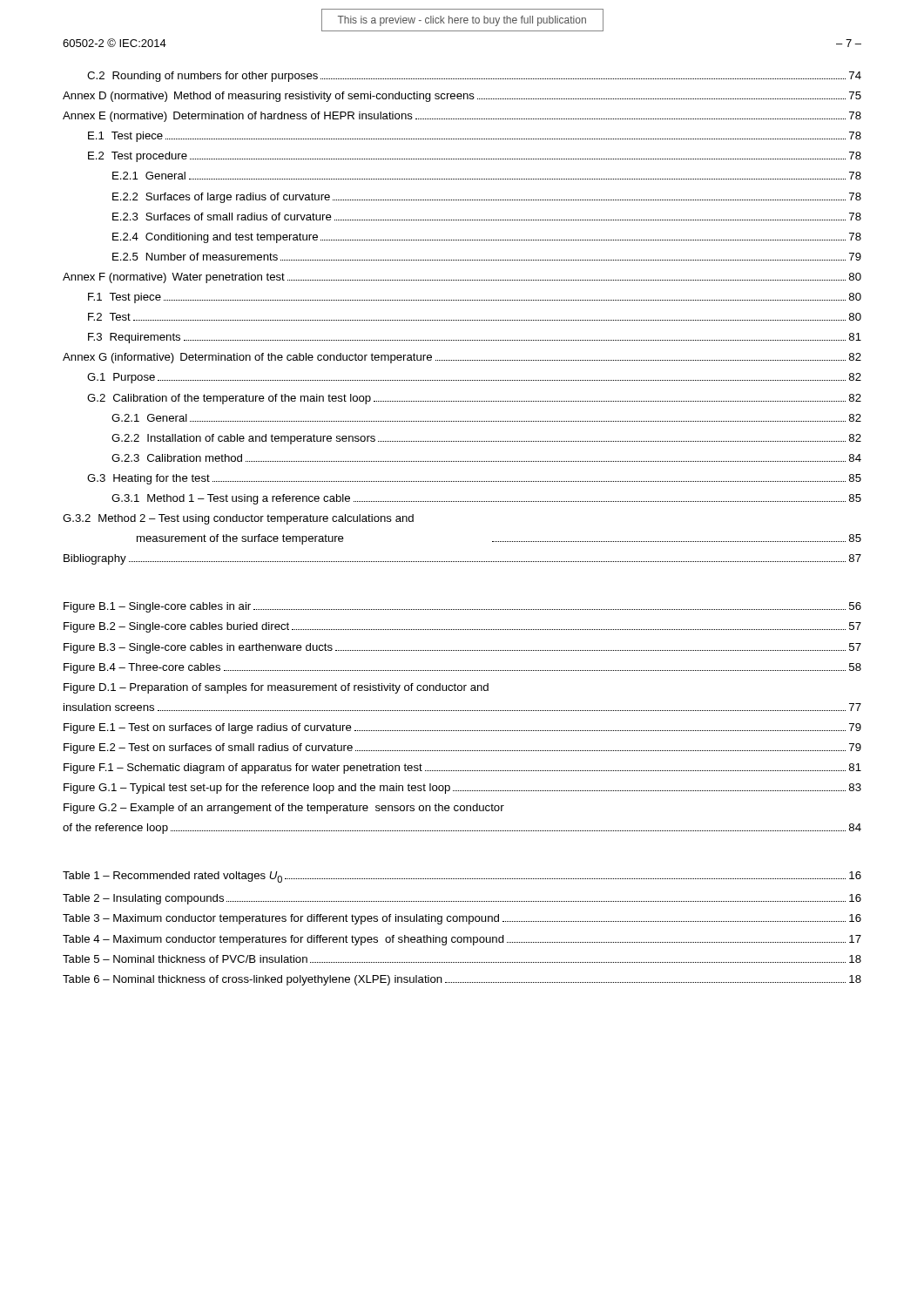
Task: Where is the passage that starts "Figure F.1 –"?
Action: point(462,767)
